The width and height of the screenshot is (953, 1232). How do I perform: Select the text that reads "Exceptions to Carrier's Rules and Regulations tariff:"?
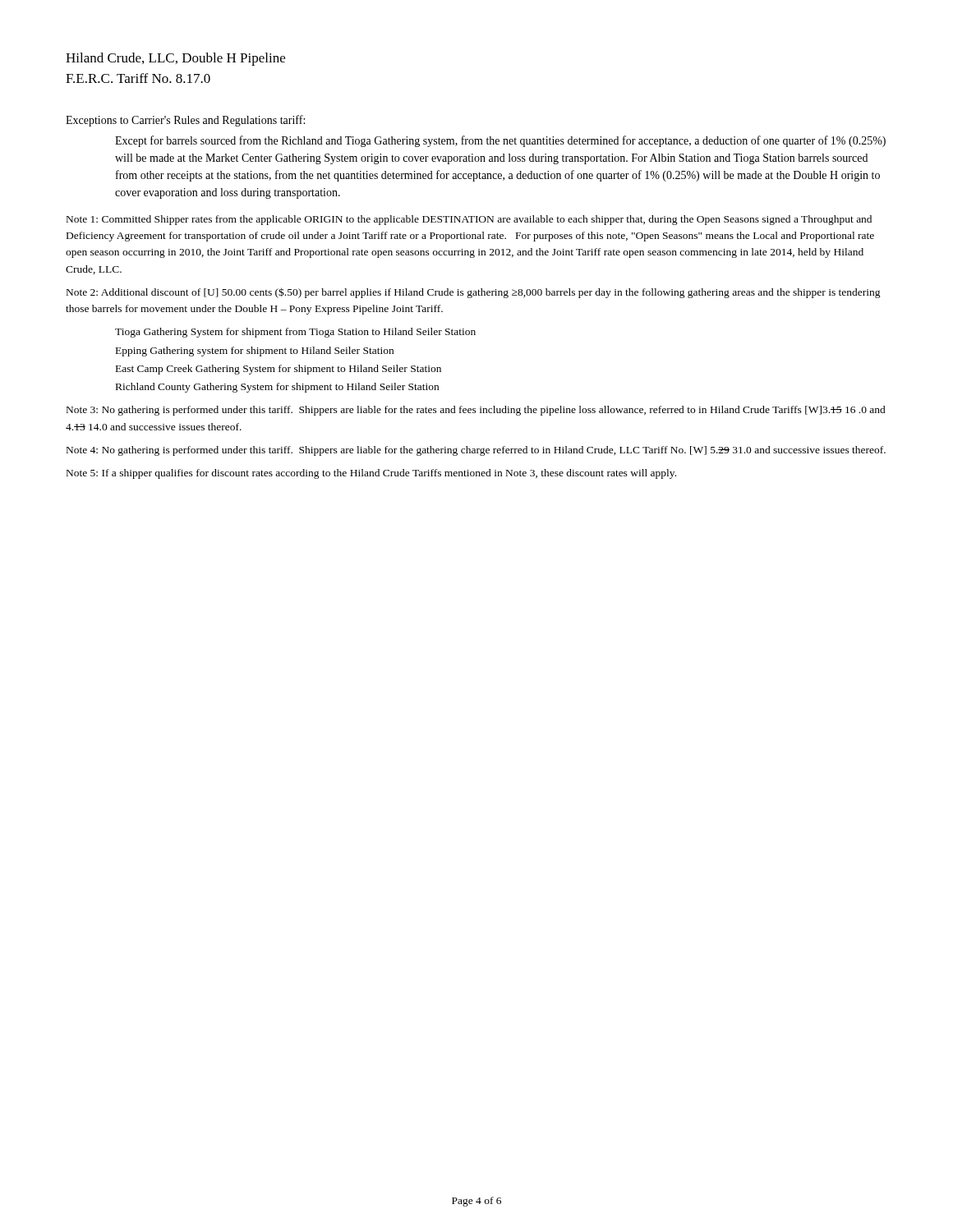click(x=186, y=120)
